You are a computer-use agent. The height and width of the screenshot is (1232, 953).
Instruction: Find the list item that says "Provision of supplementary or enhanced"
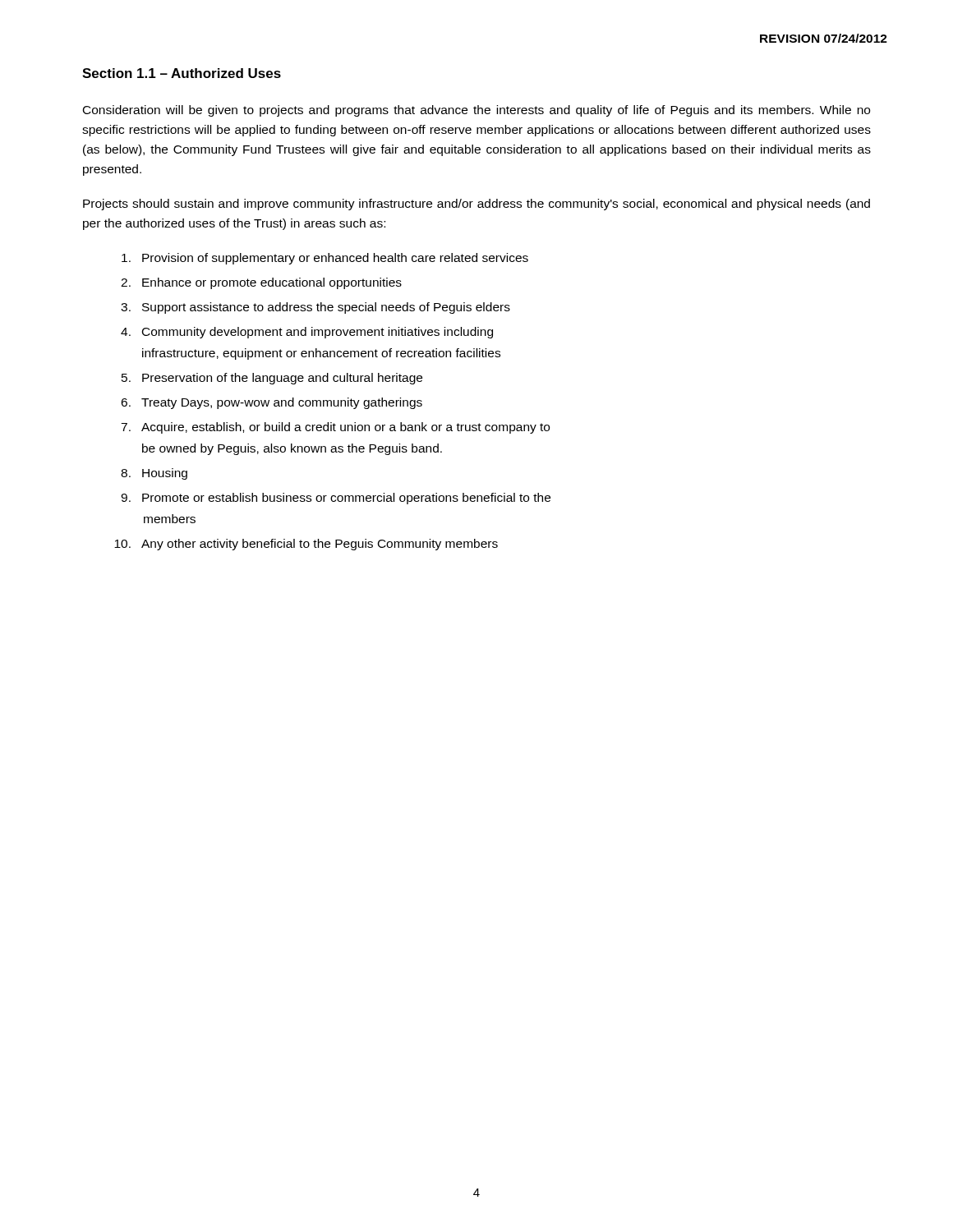pyautogui.click(x=488, y=258)
